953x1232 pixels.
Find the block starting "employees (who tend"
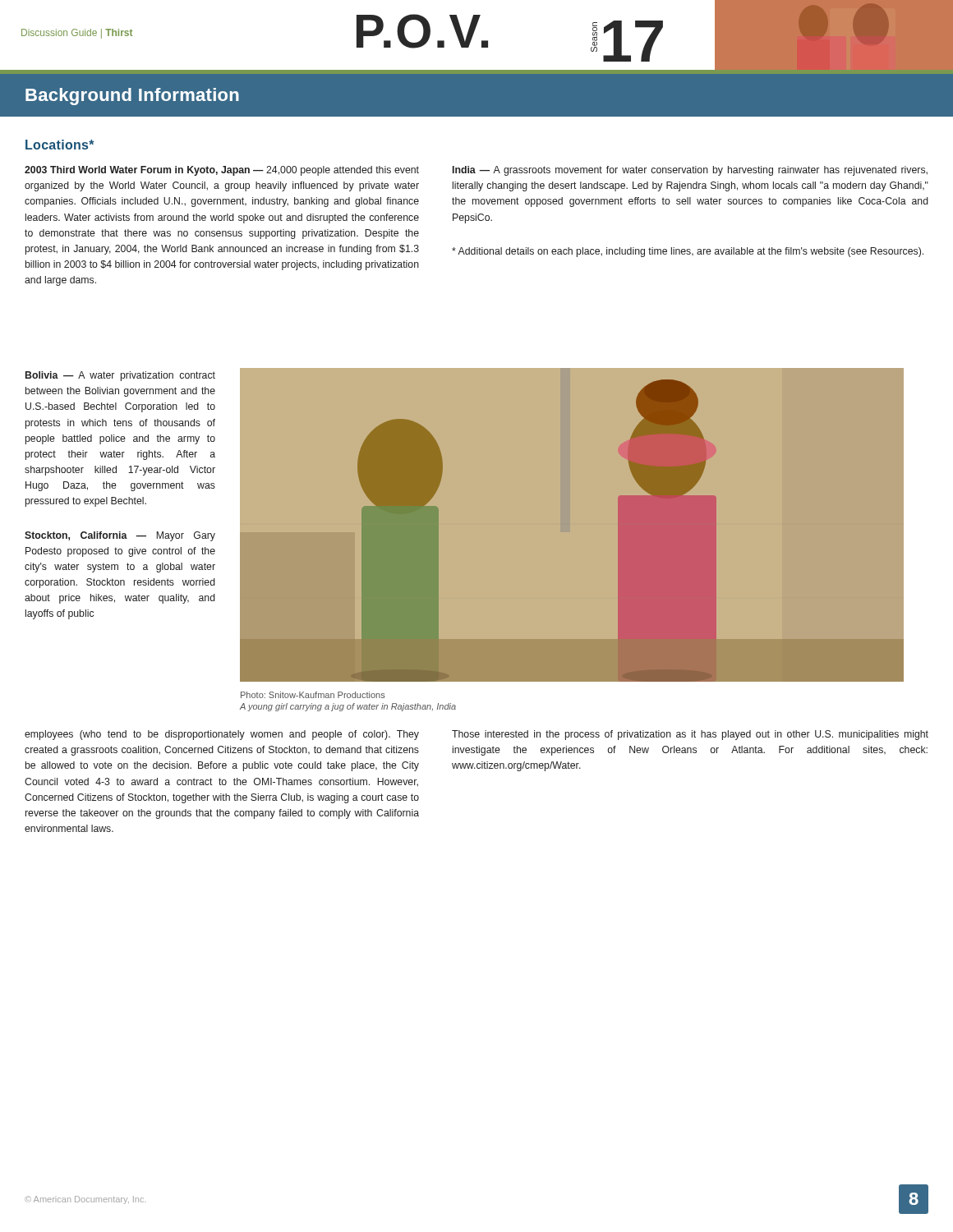(222, 782)
